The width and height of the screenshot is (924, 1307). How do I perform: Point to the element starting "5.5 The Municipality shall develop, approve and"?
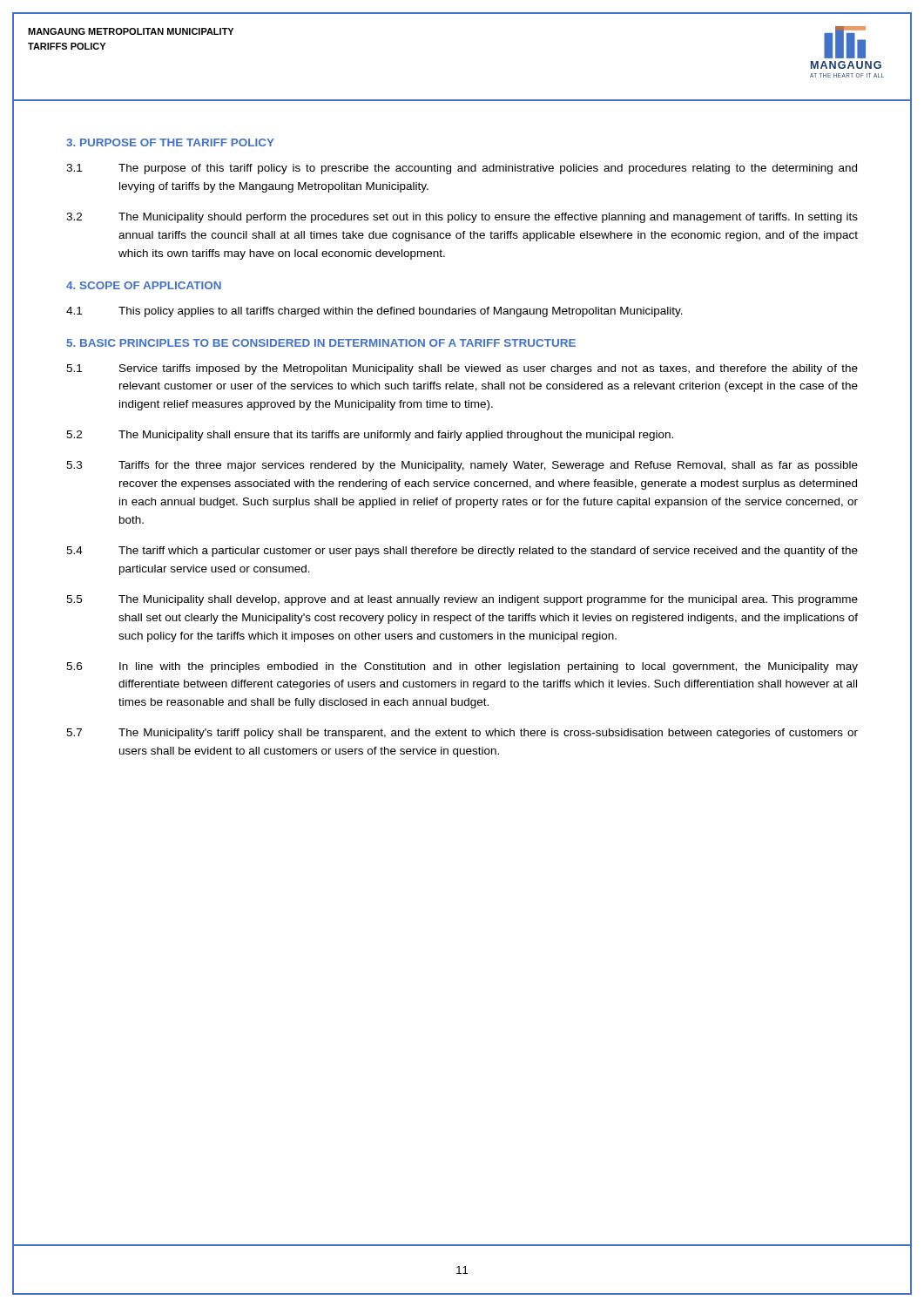462,618
